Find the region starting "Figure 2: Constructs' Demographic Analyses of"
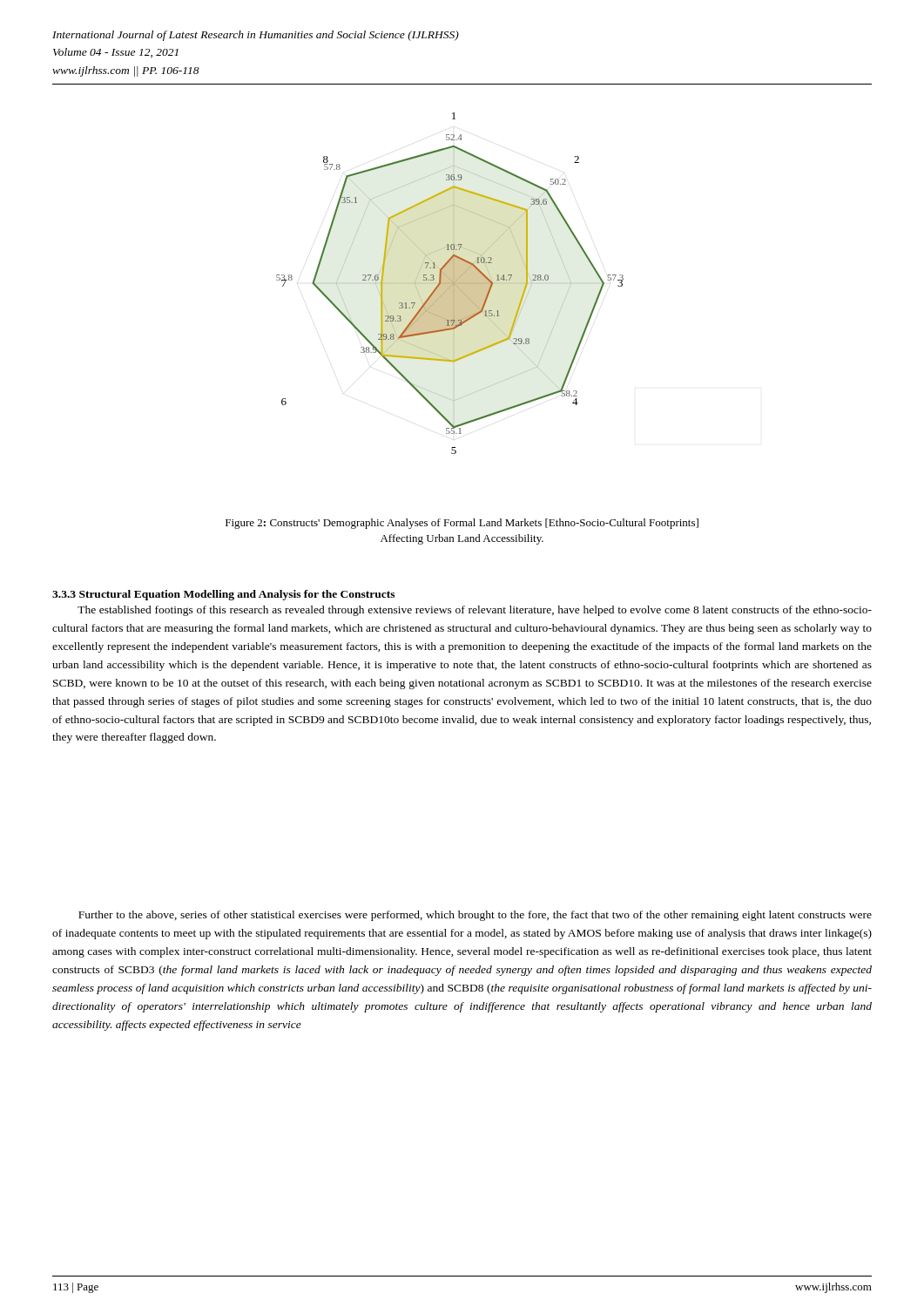Image resolution: width=924 pixels, height=1307 pixels. pos(462,530)
